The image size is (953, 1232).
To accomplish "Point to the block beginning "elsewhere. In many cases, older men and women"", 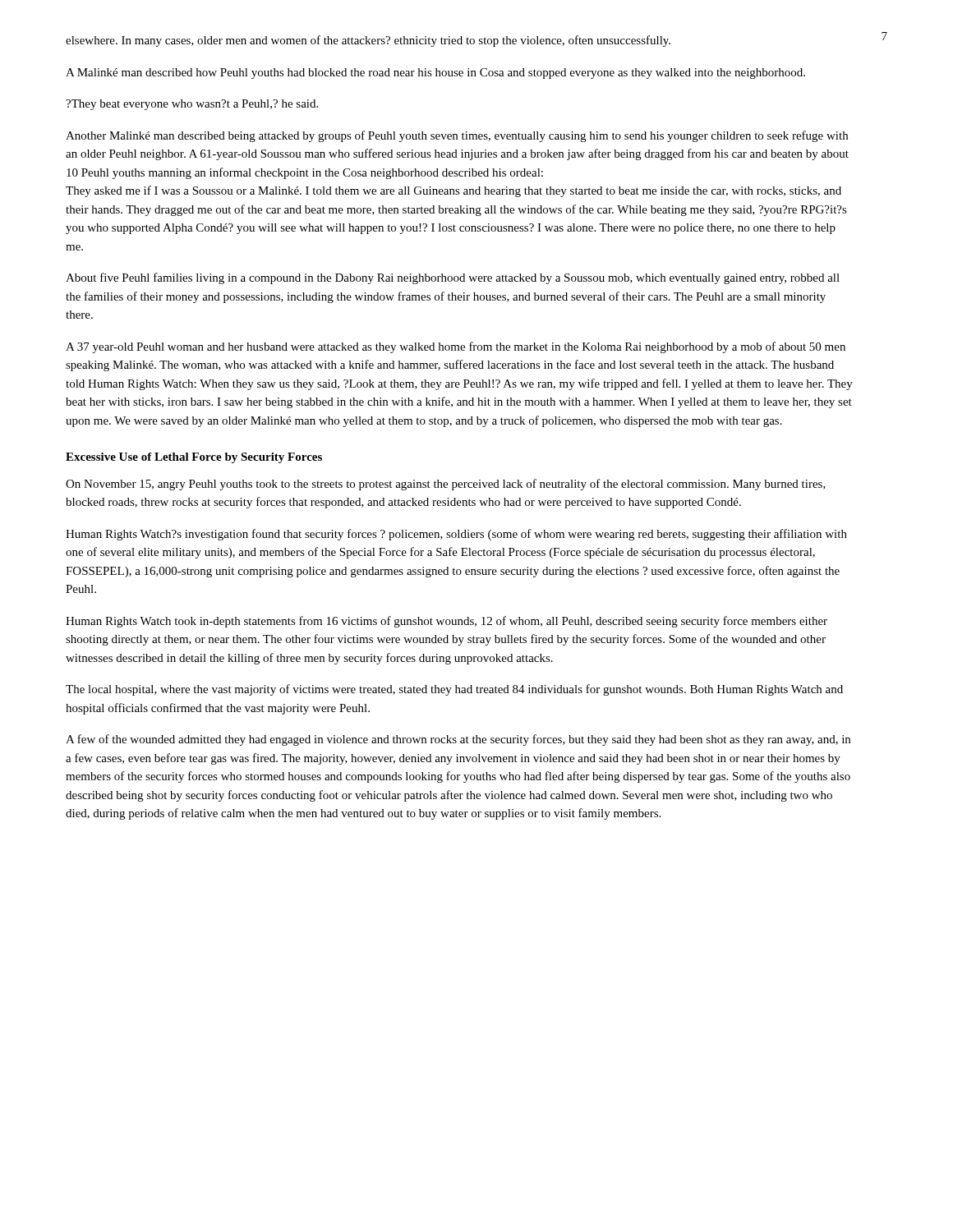I will (369, 40).
